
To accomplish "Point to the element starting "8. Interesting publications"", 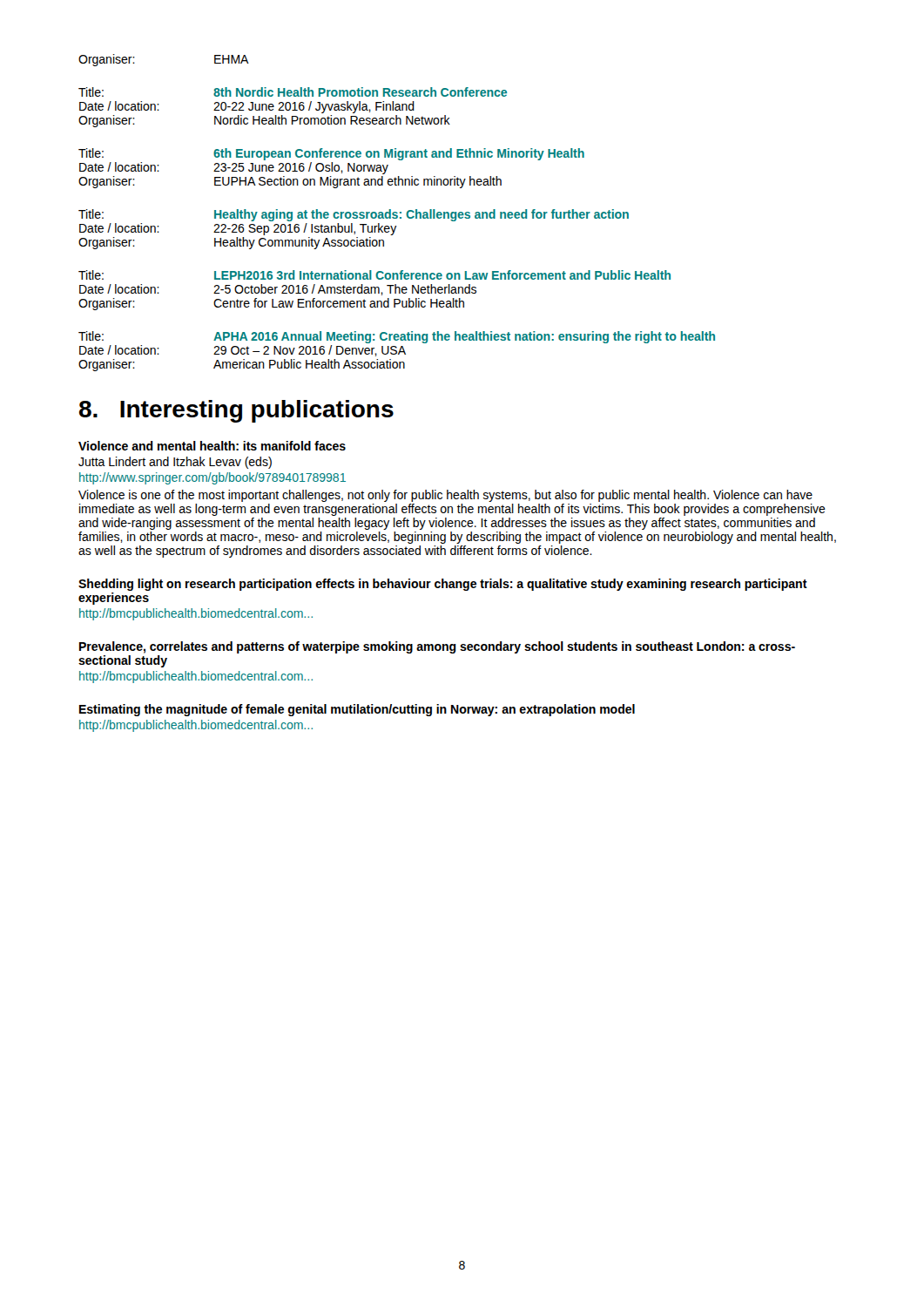I will (x=236, y=409).
